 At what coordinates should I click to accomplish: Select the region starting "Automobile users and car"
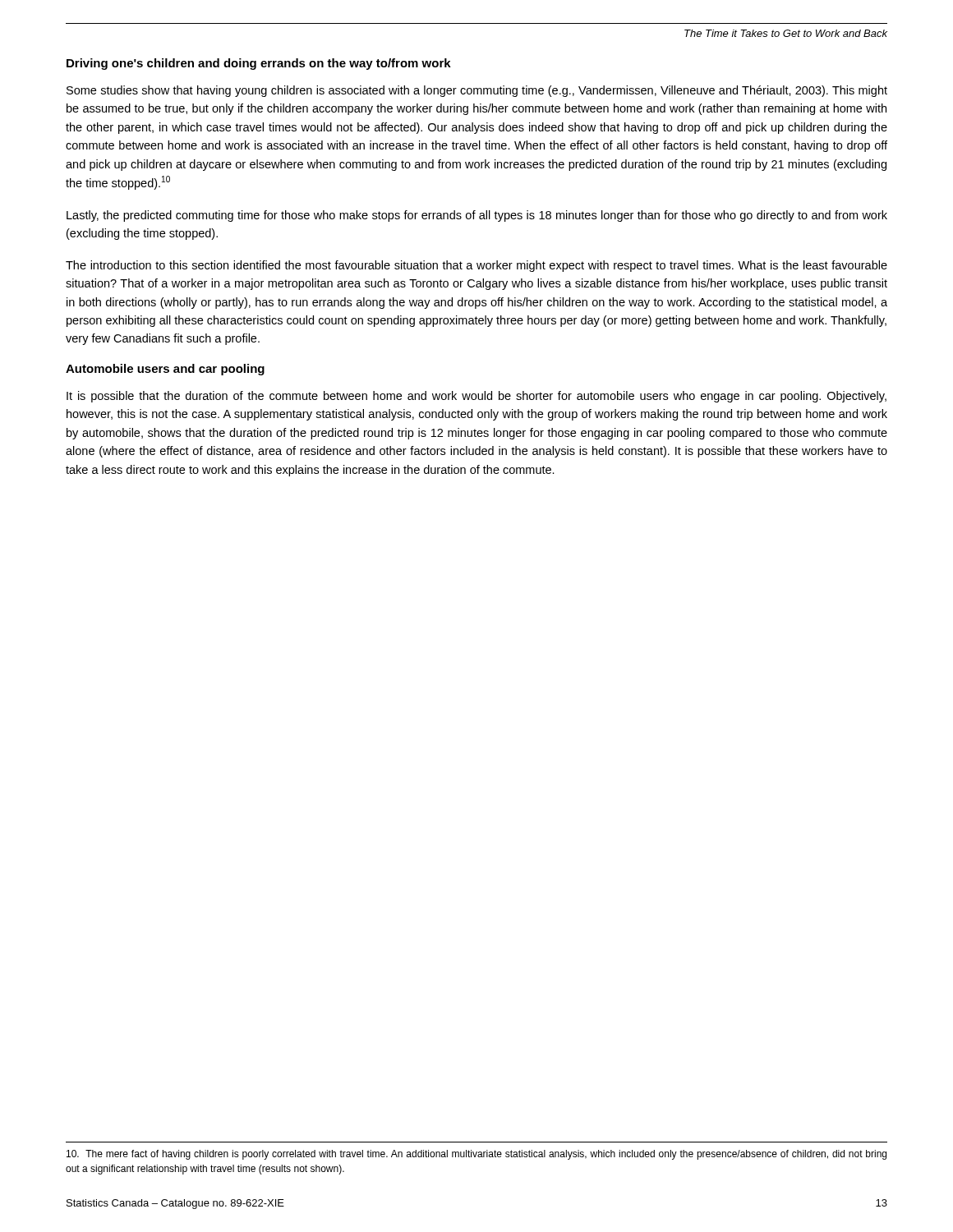[165, 368]
